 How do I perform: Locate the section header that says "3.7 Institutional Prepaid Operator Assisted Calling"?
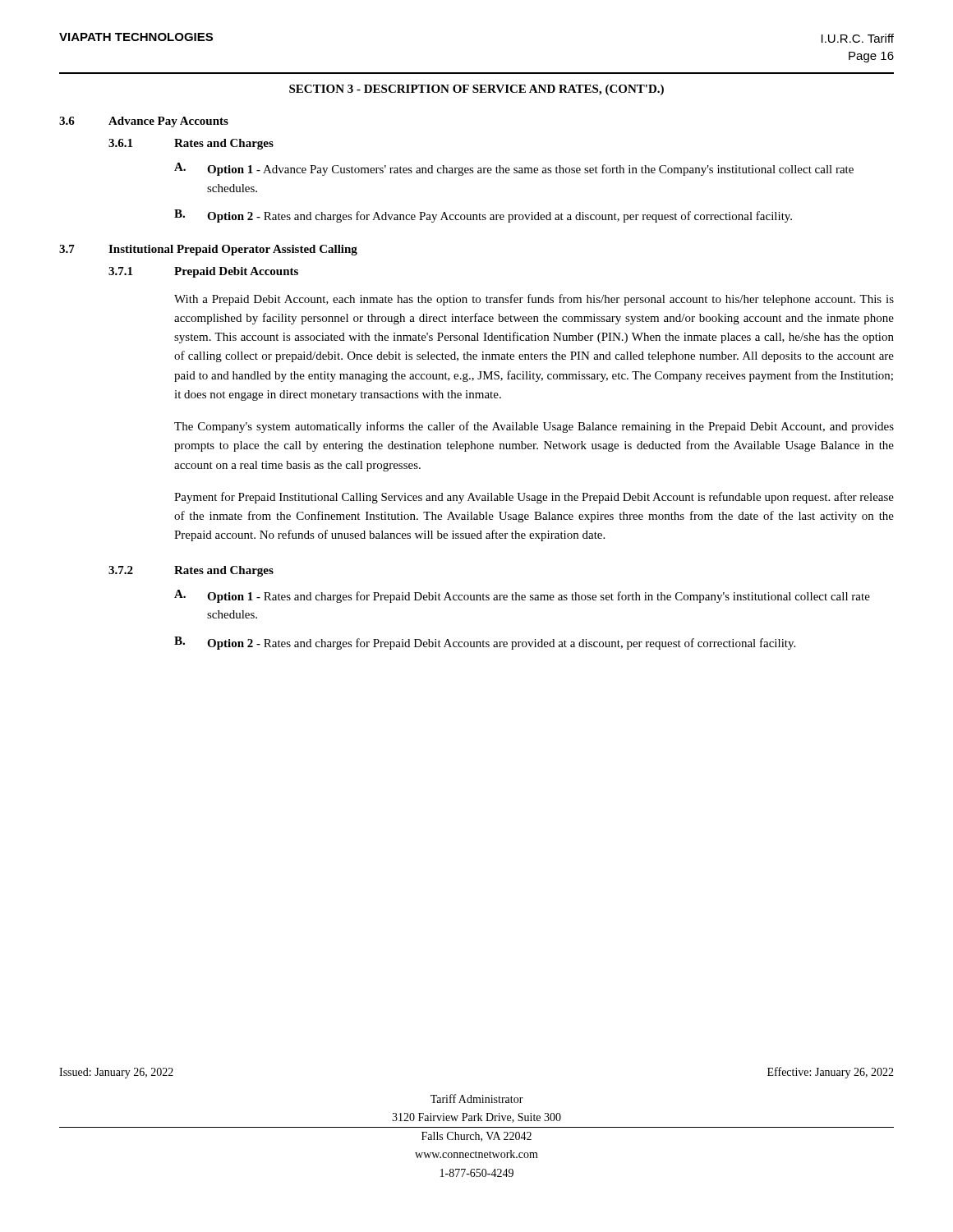(208, 249)
